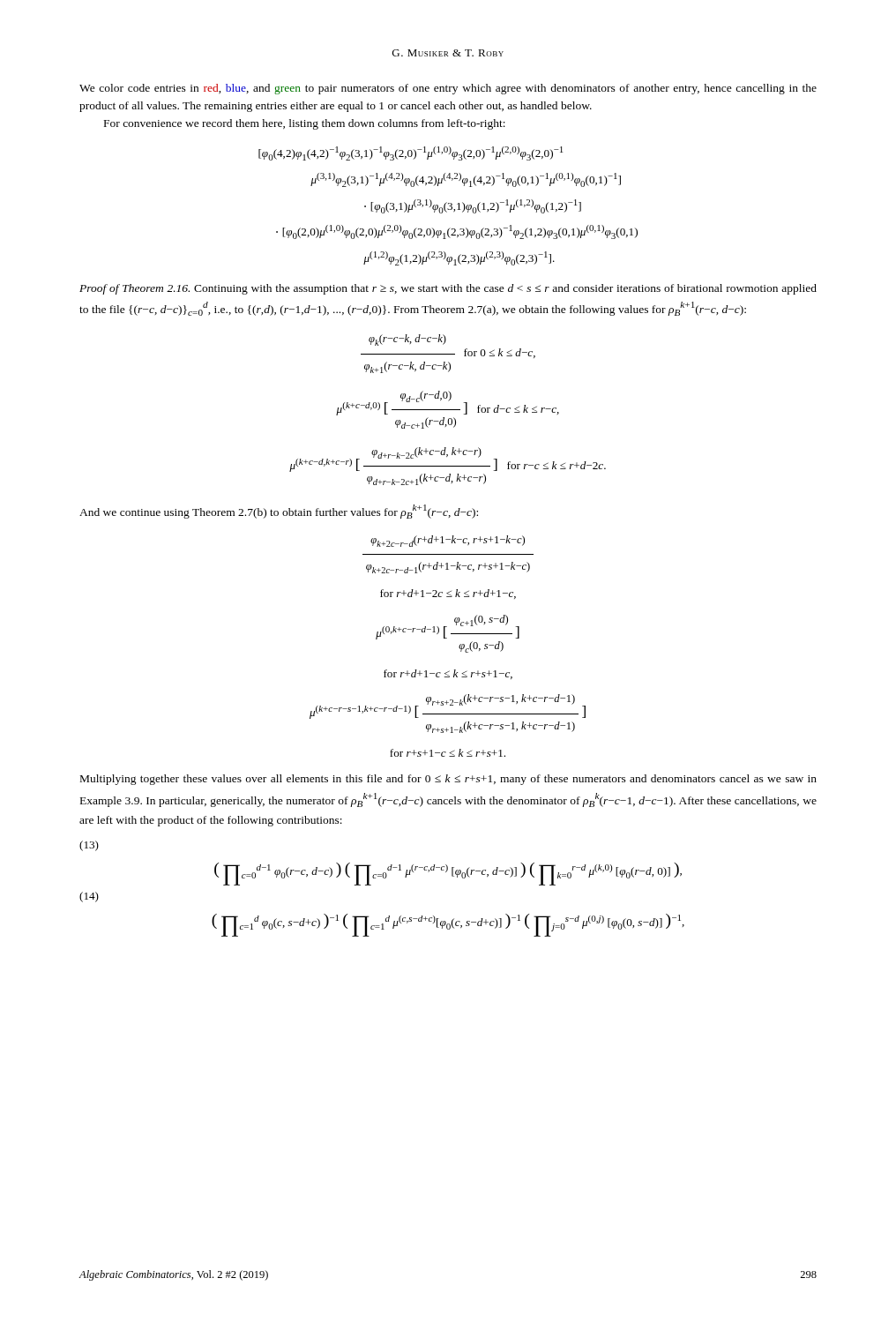Click the passage that begins "We color code entries"
Viewport: 896px width, 1323px height.
tap(448, 107)
